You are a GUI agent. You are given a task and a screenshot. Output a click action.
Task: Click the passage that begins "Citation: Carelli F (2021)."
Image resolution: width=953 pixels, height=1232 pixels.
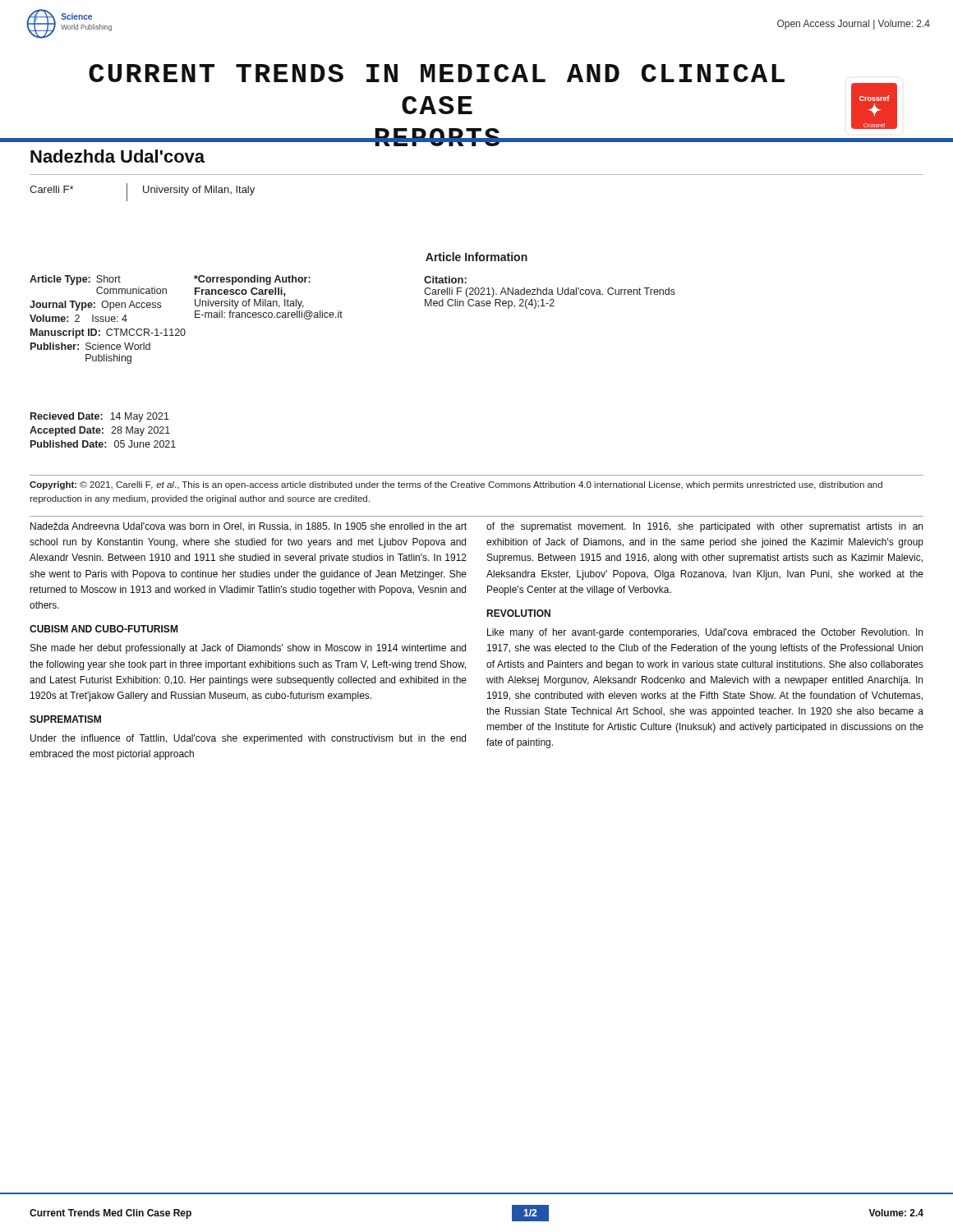559,291
